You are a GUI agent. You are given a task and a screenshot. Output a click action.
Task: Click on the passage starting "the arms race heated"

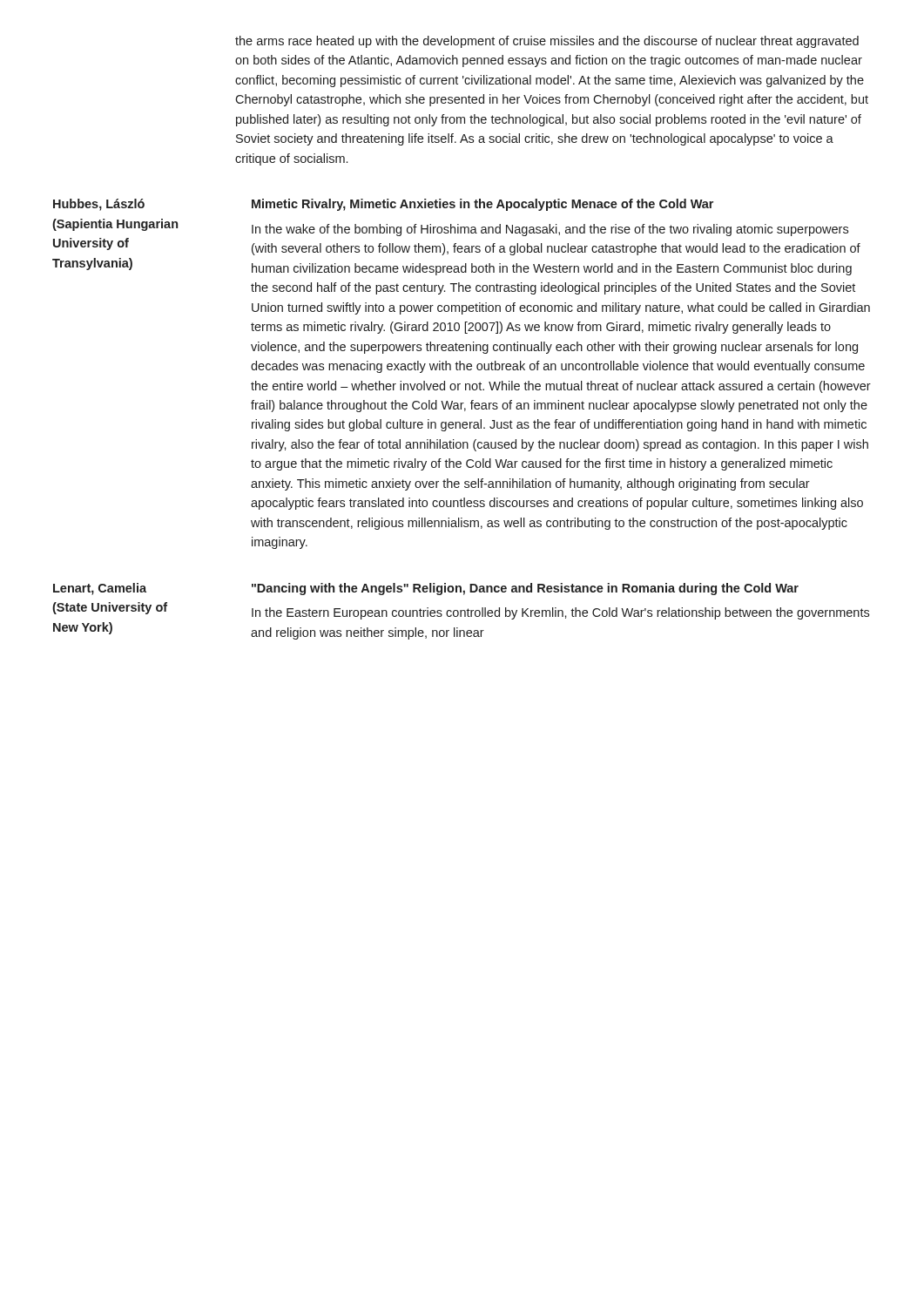[552, 100]
